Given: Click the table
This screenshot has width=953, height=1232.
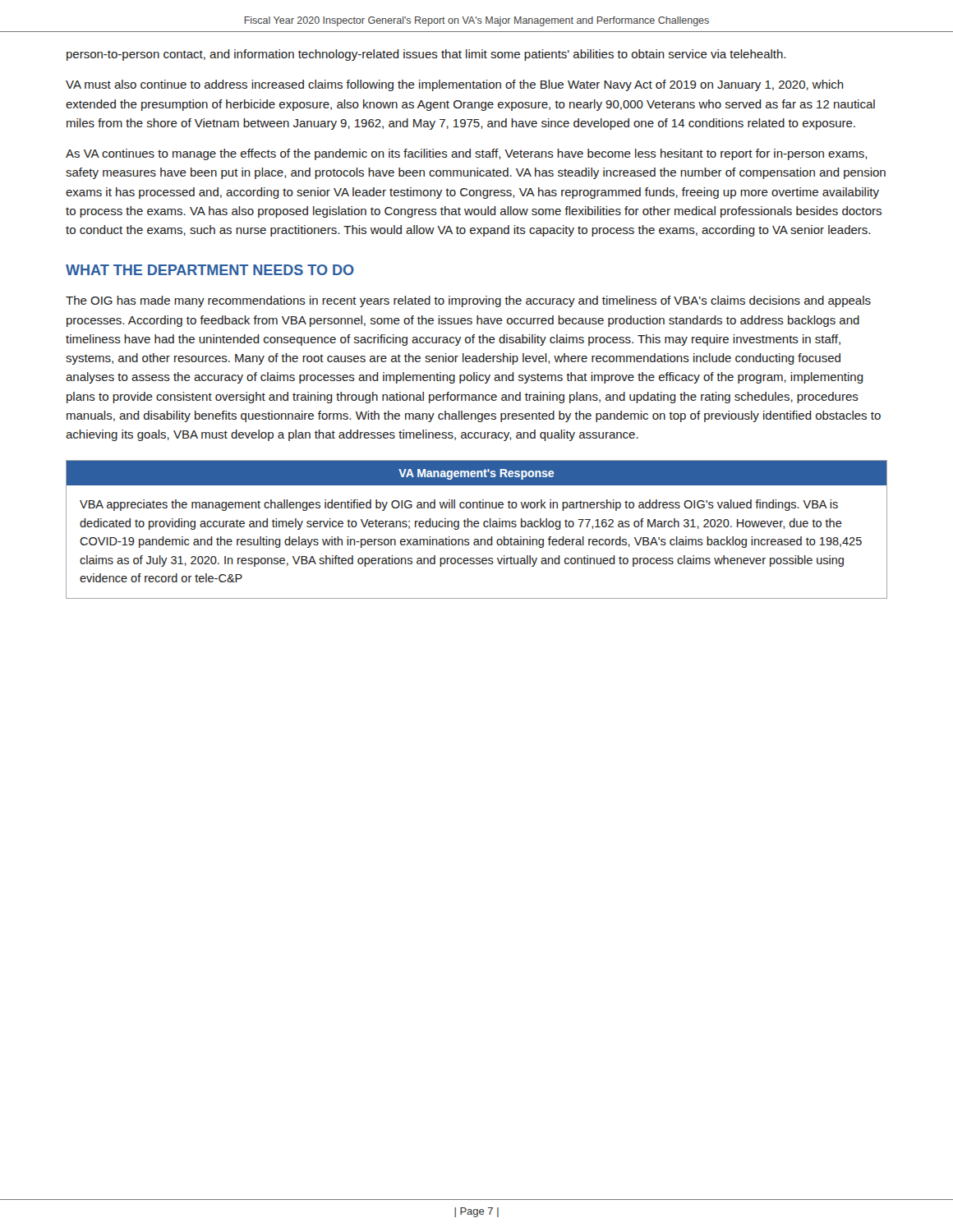Looking at the screenshot, I should (476, 529).
